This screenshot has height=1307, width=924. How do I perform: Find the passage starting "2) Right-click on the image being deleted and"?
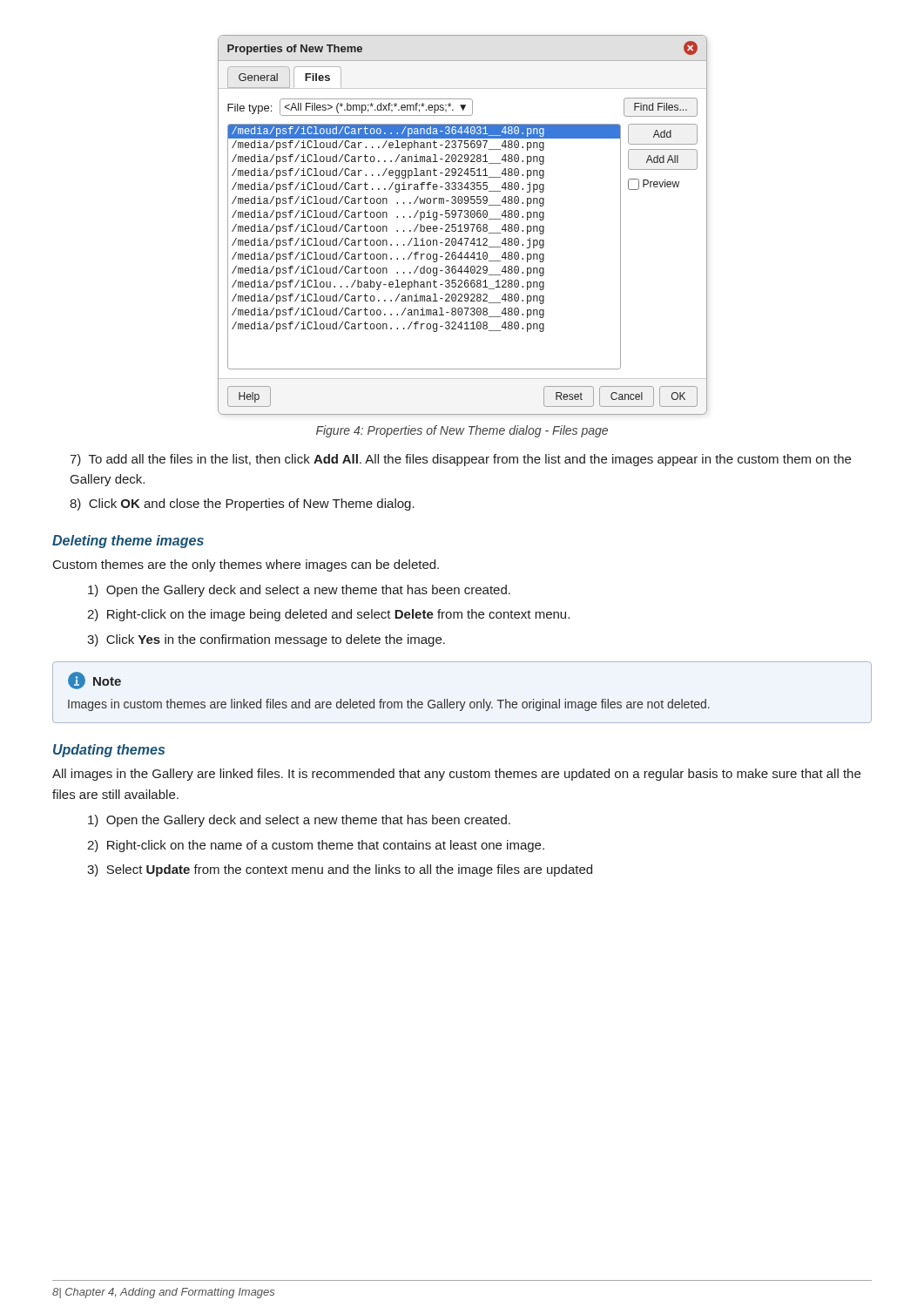click(x=329, y=614)
